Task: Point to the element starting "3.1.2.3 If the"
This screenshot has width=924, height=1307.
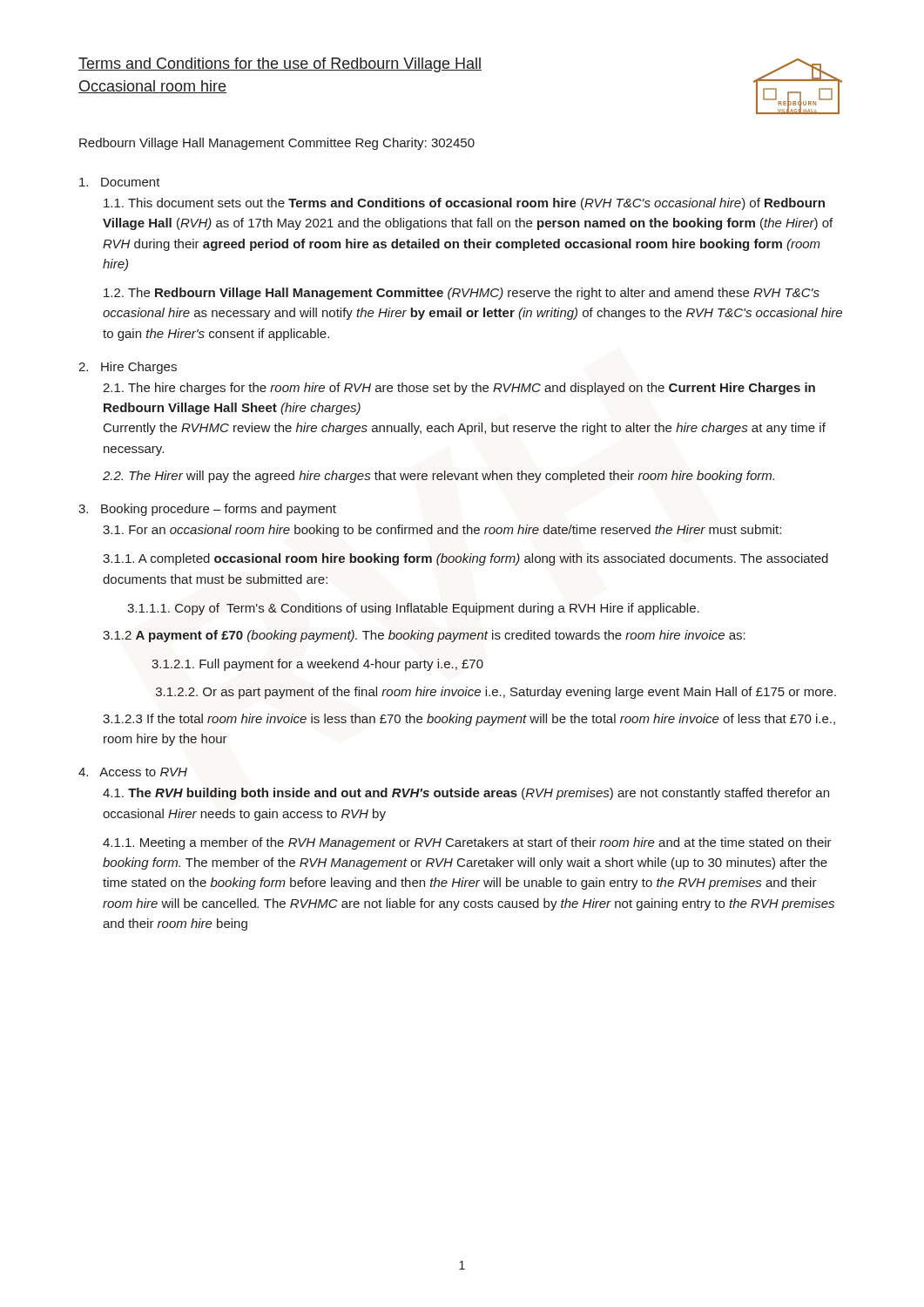Action: (474, 728)
